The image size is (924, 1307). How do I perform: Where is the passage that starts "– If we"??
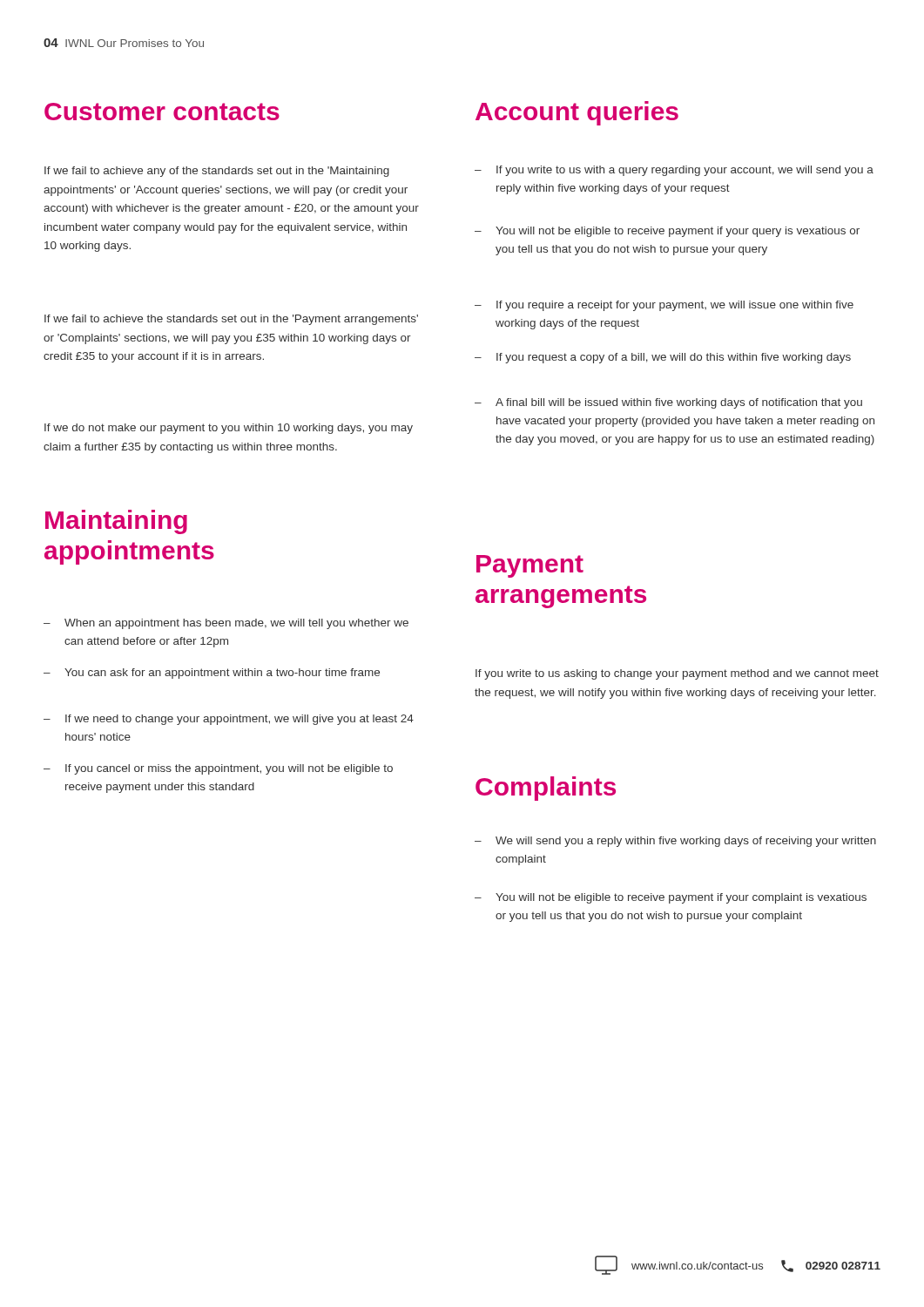[233, 728]
